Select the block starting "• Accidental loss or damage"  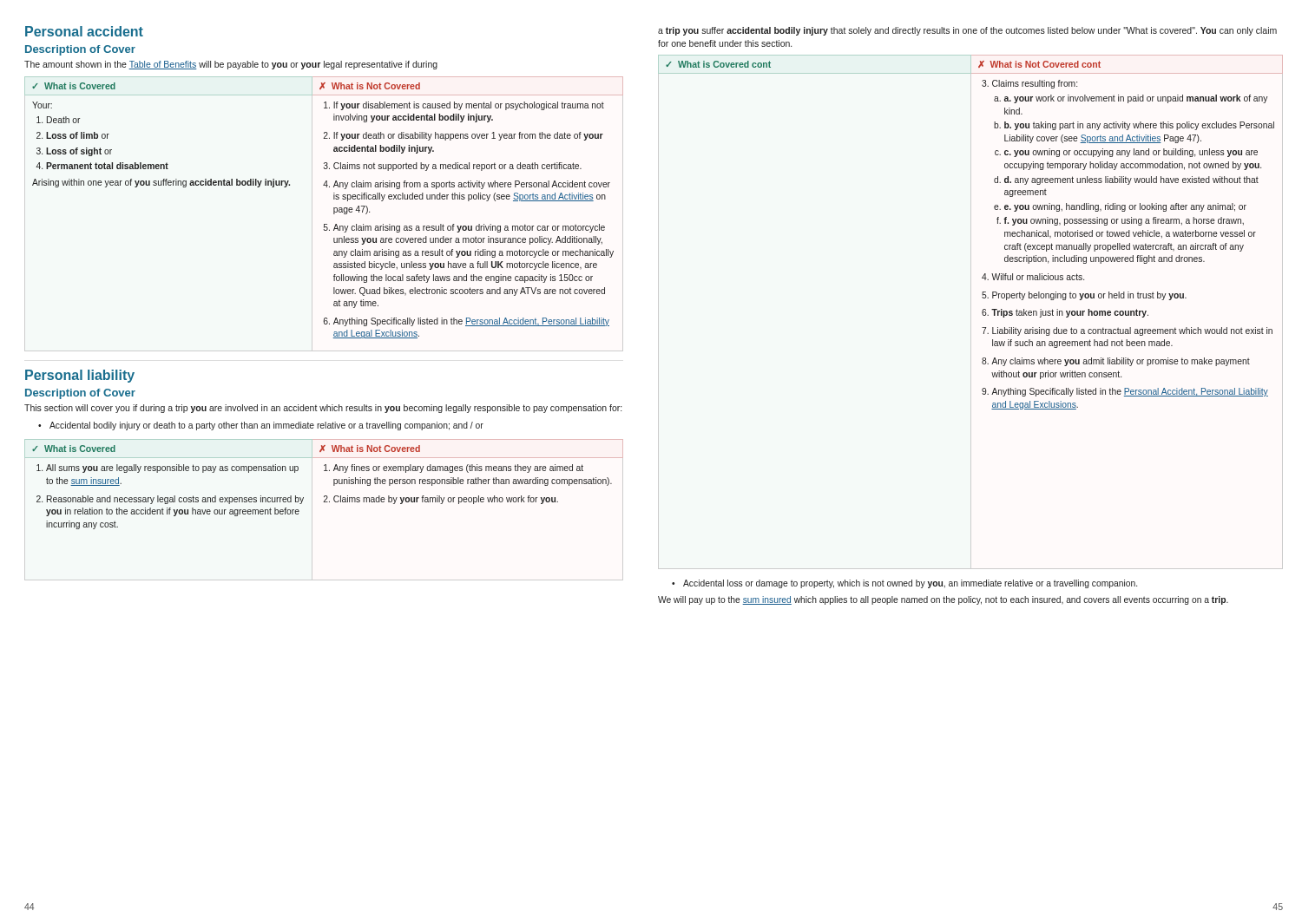905,584
